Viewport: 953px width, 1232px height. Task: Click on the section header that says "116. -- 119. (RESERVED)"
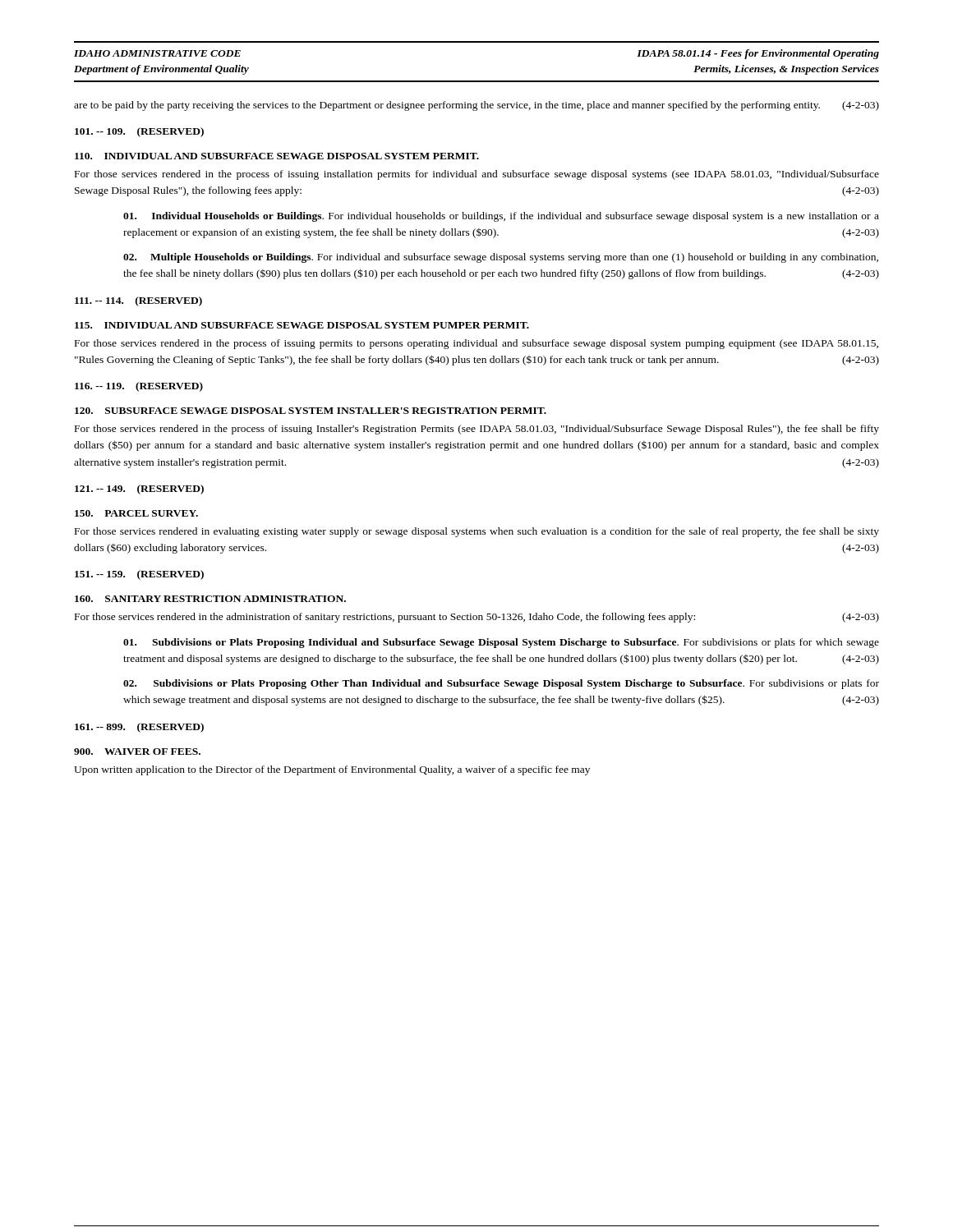click(138, 386)
